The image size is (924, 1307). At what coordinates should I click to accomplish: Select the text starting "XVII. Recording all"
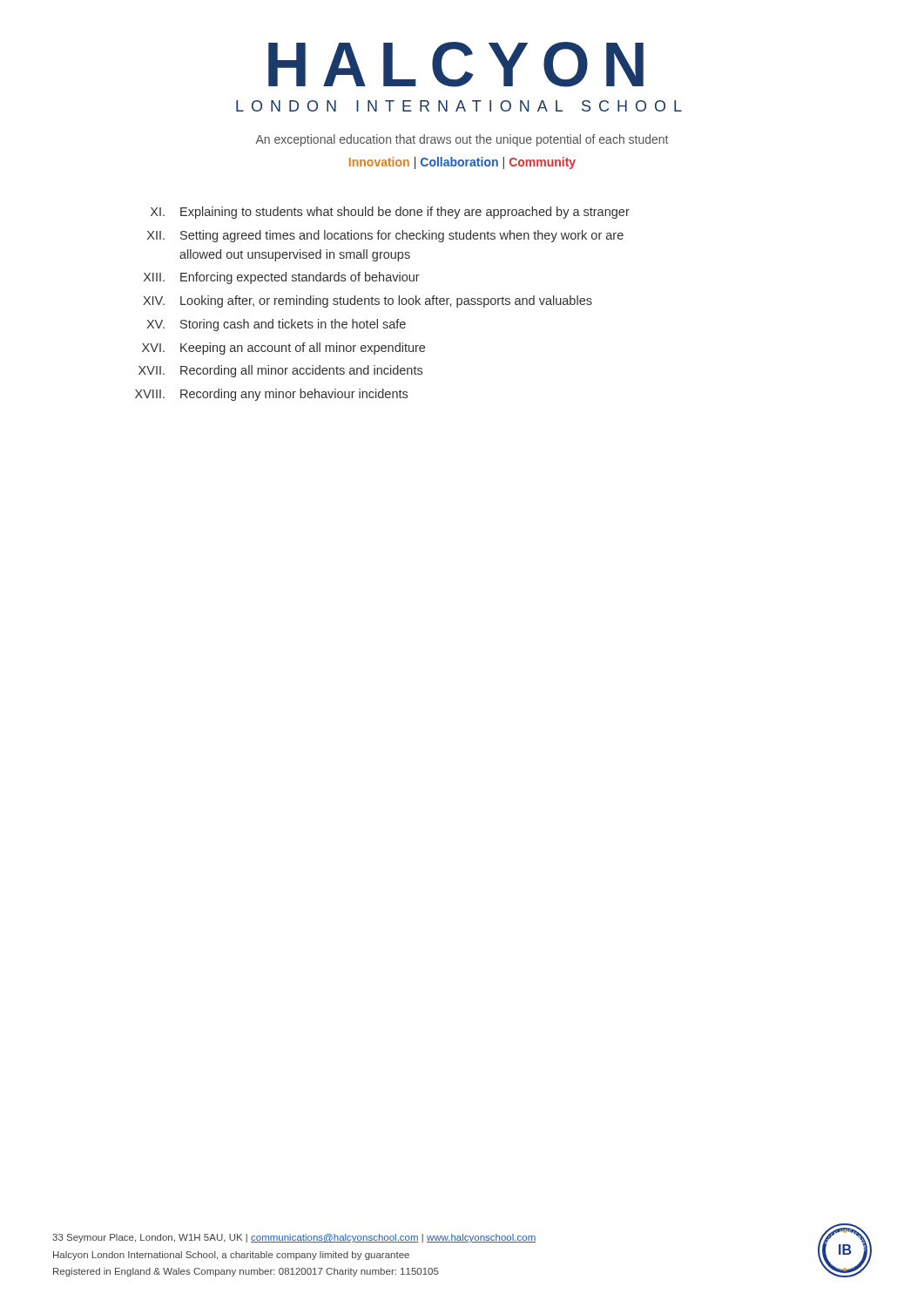(264, 371)
